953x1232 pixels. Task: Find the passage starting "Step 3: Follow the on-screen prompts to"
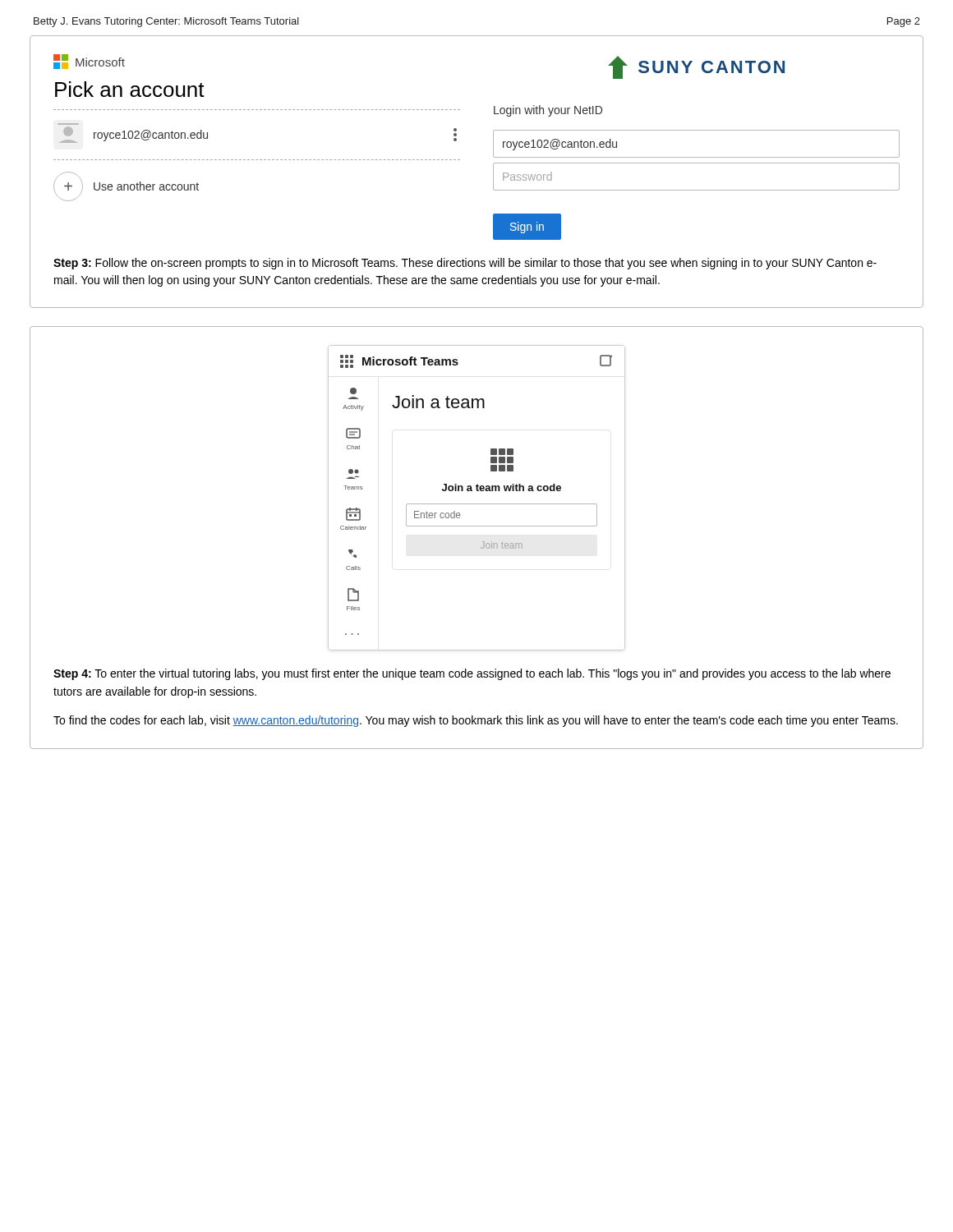465,271
